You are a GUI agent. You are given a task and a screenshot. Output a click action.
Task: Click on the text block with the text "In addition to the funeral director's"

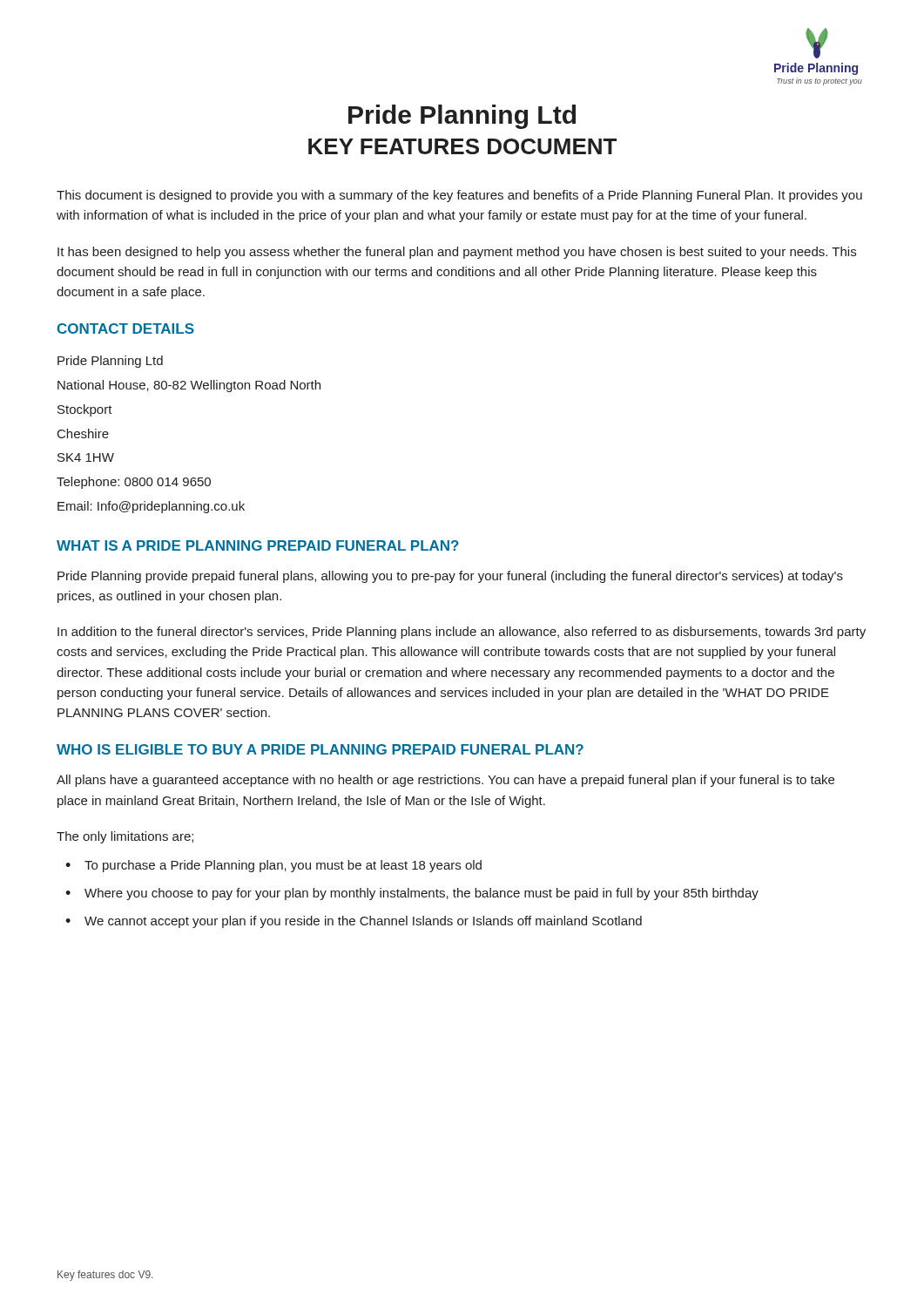[x=461, y=672]
